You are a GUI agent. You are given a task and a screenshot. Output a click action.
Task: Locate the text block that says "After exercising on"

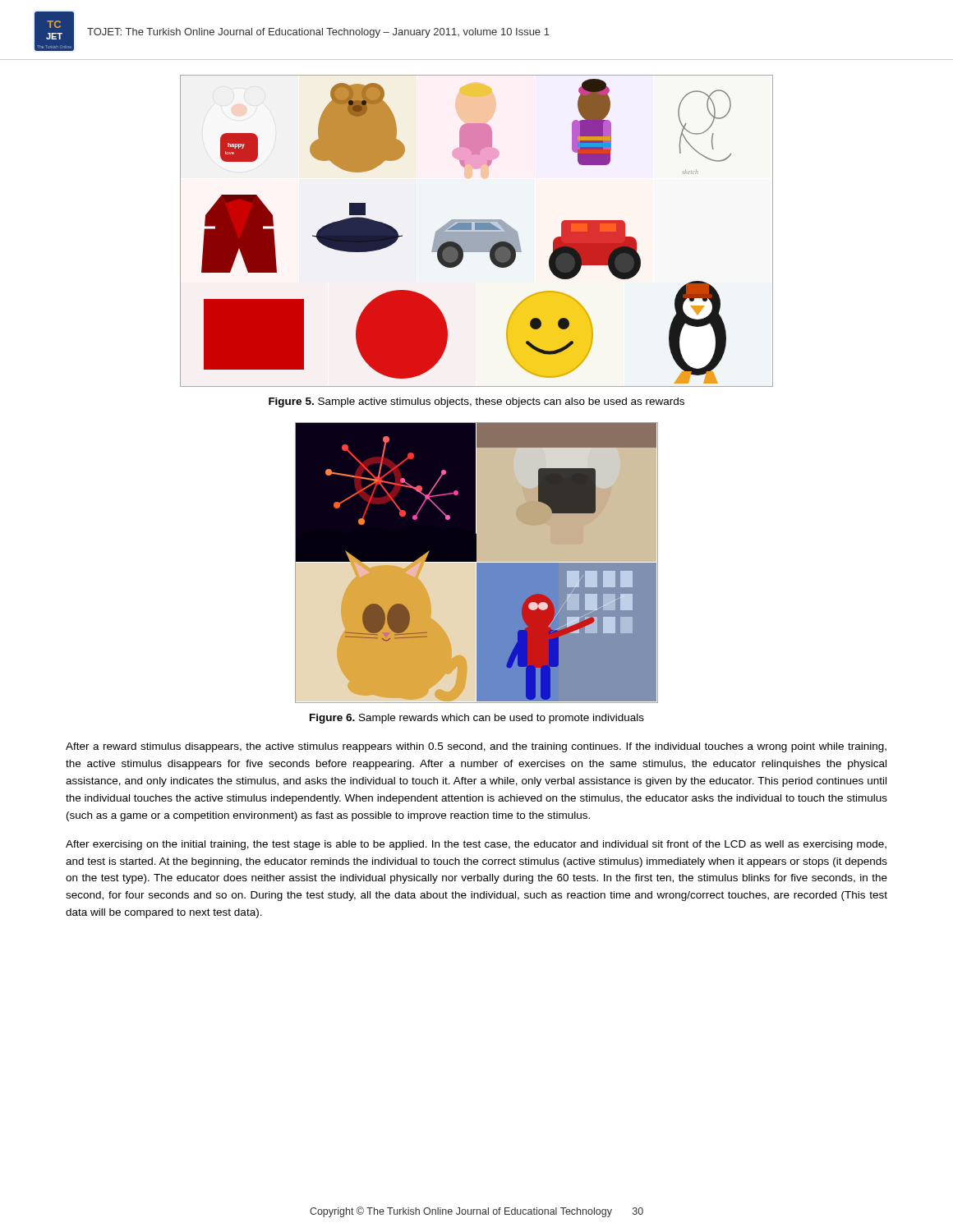[x=476, y=878]
